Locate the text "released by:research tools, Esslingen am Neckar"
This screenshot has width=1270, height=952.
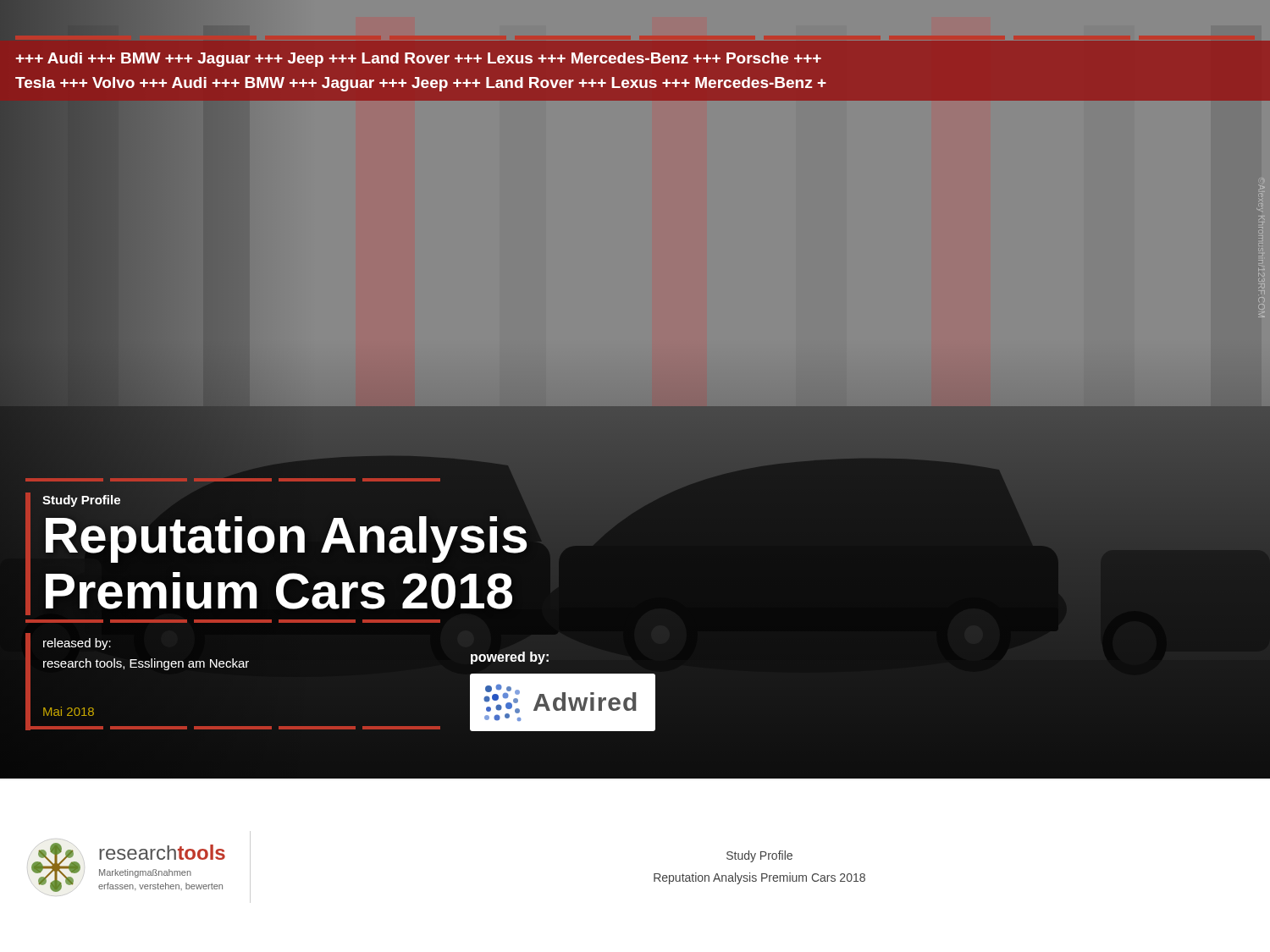tap(146, 653)
